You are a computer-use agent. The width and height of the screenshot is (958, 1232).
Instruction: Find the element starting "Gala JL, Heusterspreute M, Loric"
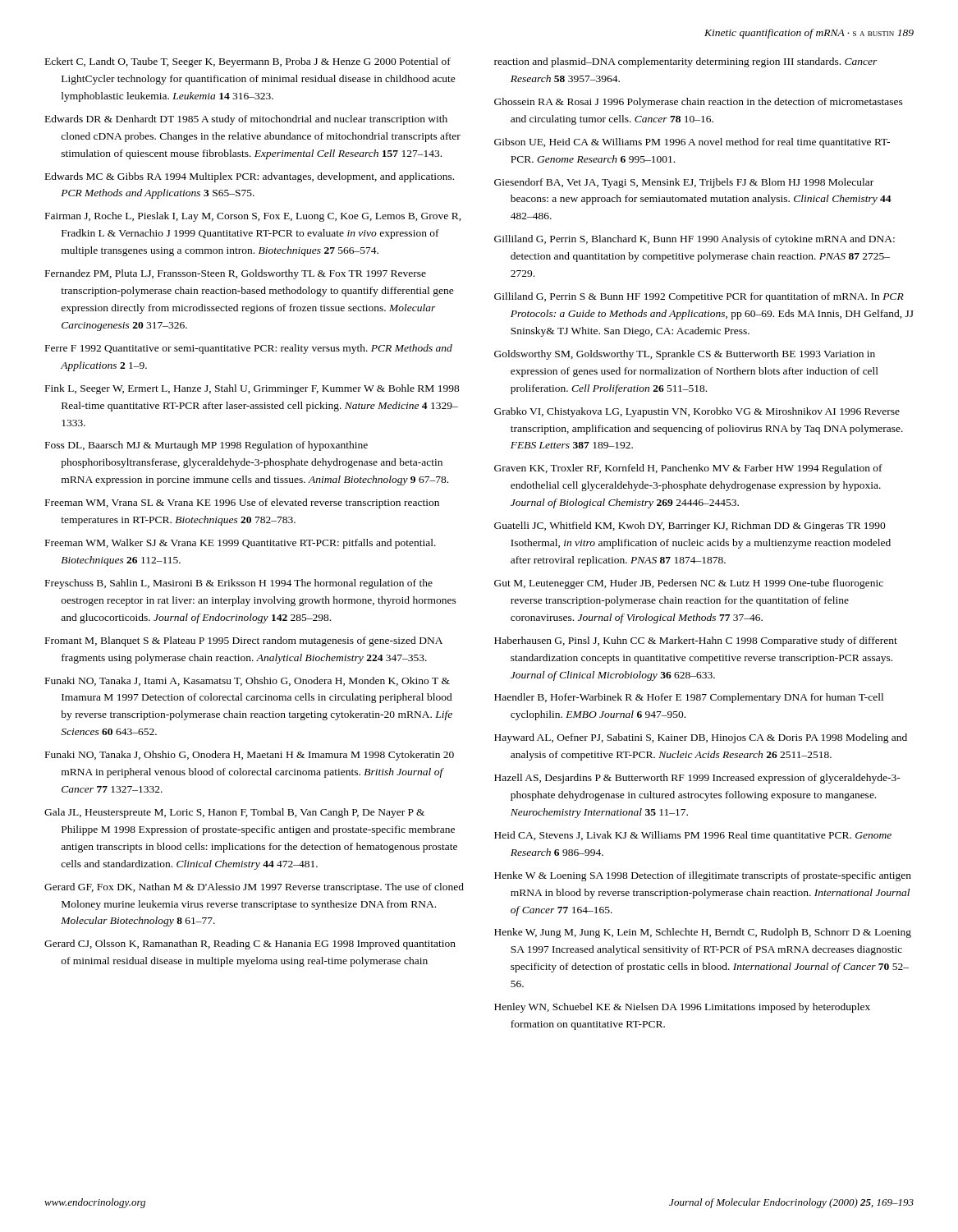251,838
